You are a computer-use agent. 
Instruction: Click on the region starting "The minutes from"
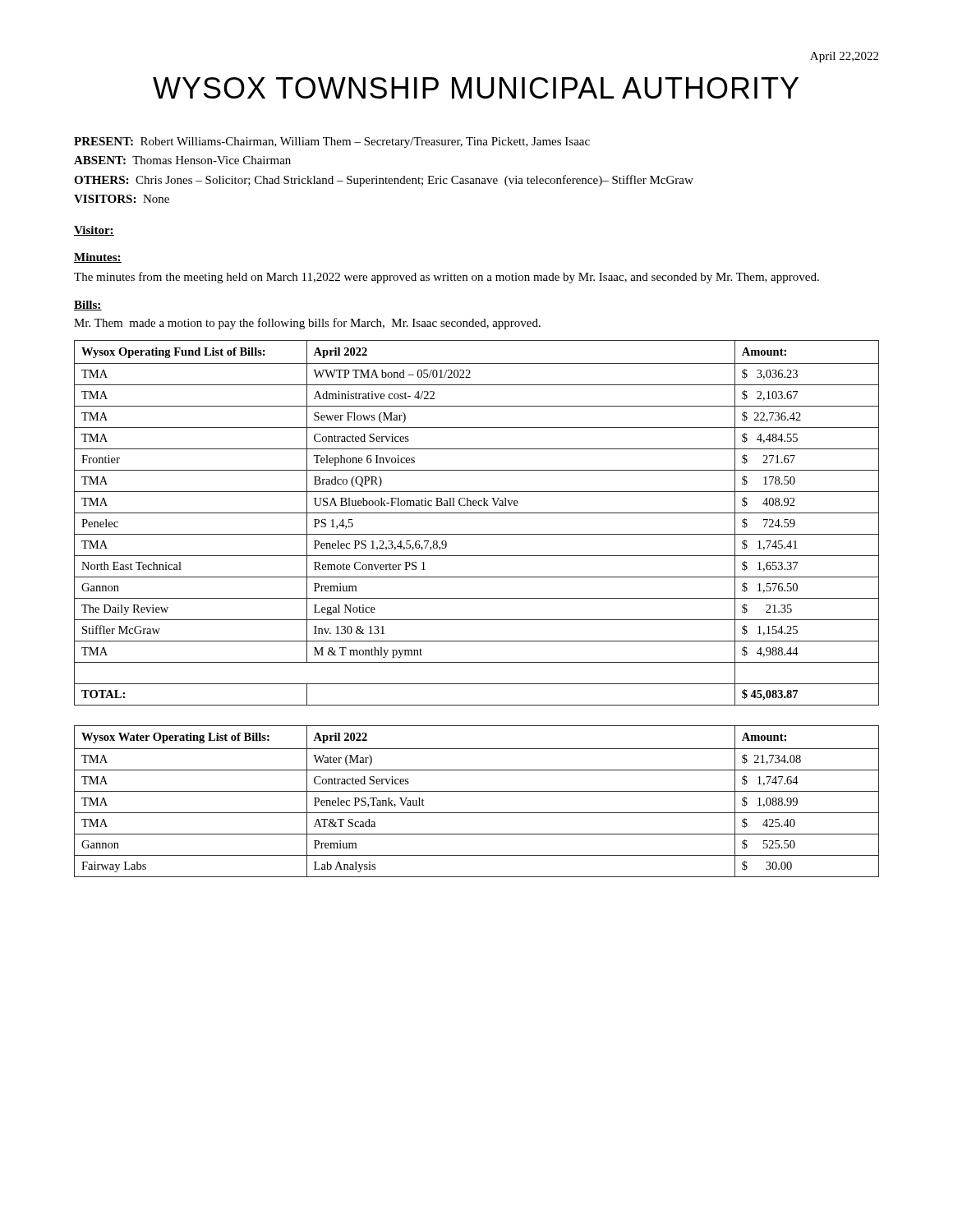(x=447, y=277)
